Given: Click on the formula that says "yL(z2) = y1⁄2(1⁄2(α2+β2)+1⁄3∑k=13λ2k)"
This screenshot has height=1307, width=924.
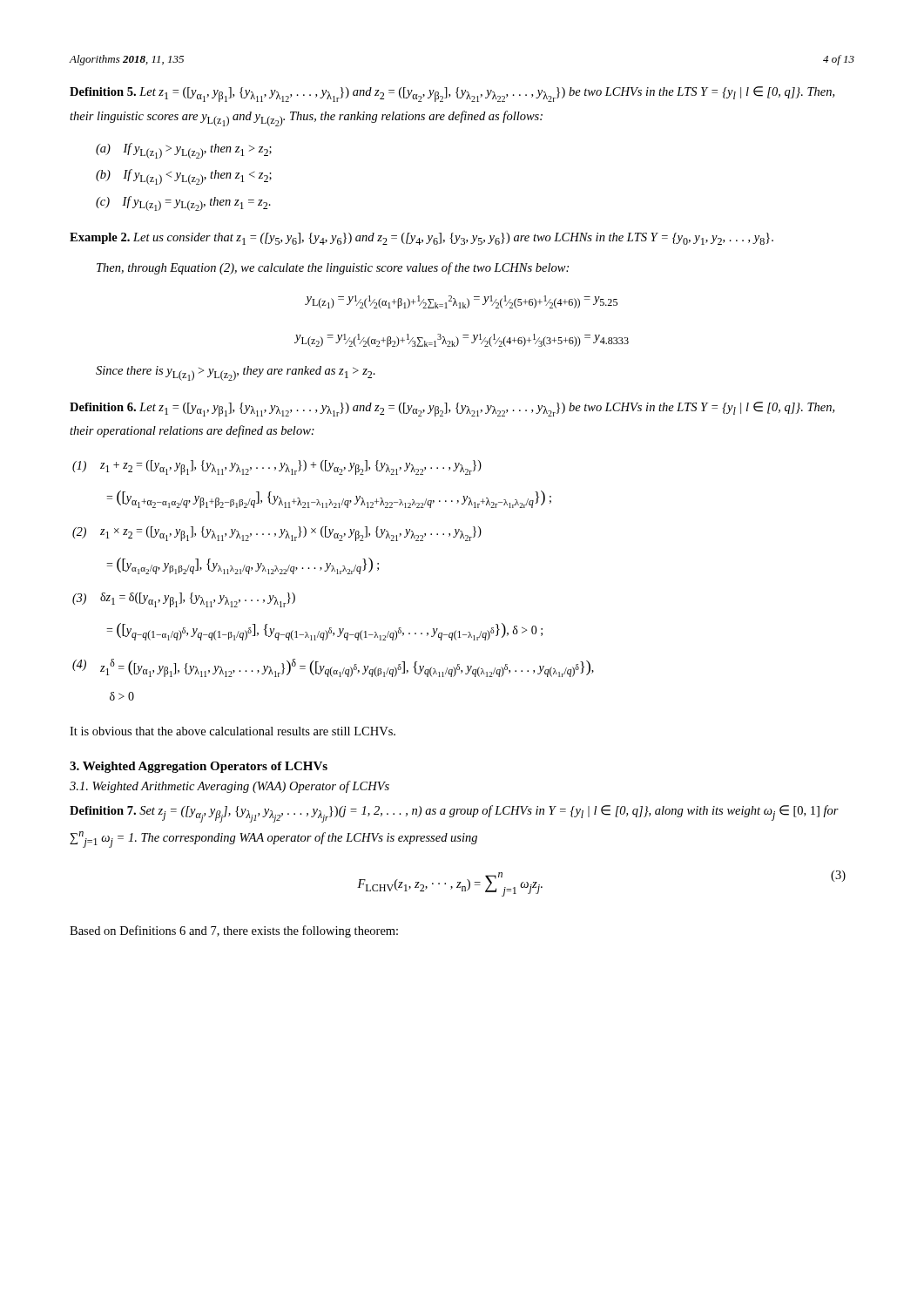Looking at the screenshot, I should tap(462, 339).
